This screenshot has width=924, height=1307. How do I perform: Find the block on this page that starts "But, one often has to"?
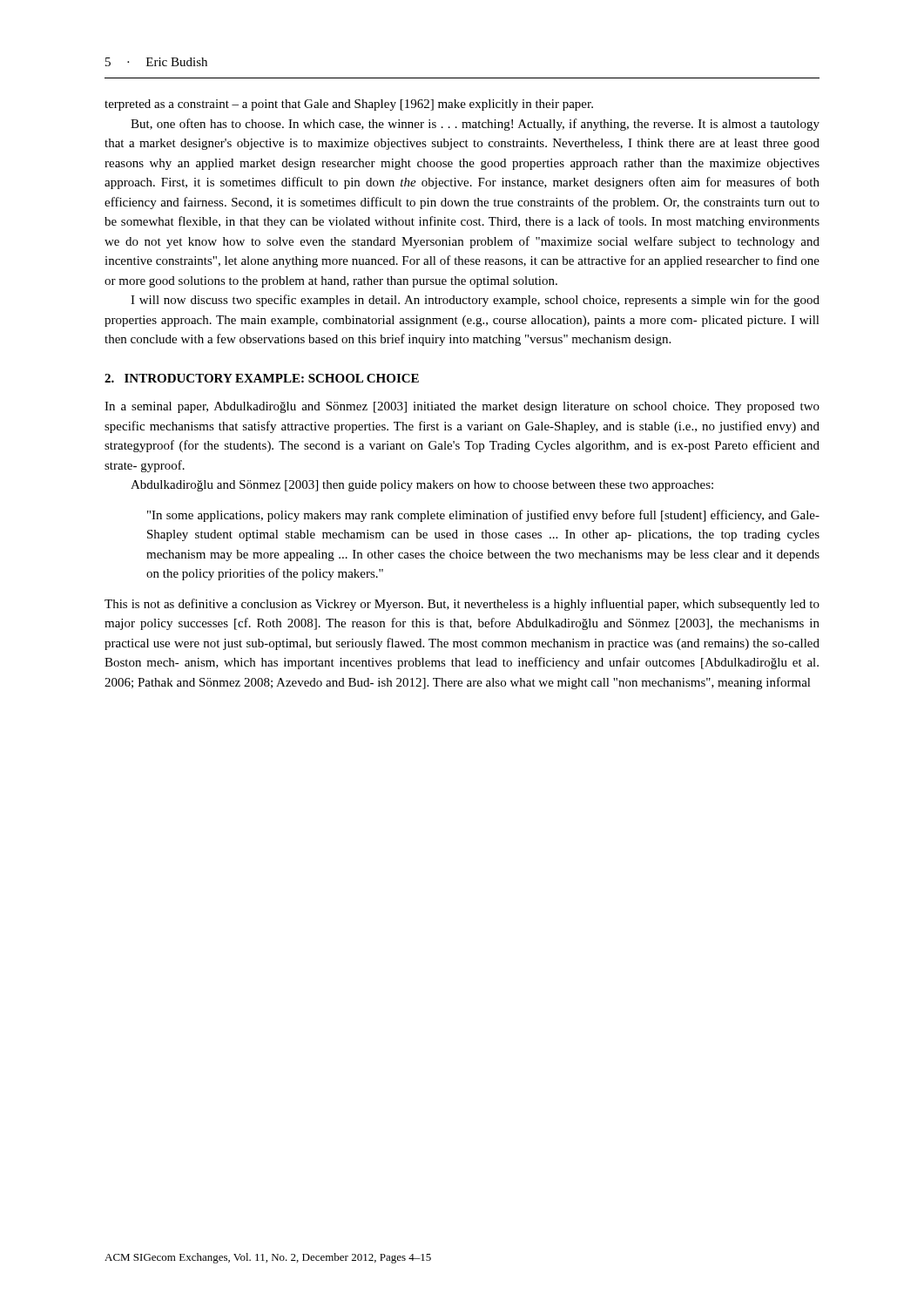462,202
